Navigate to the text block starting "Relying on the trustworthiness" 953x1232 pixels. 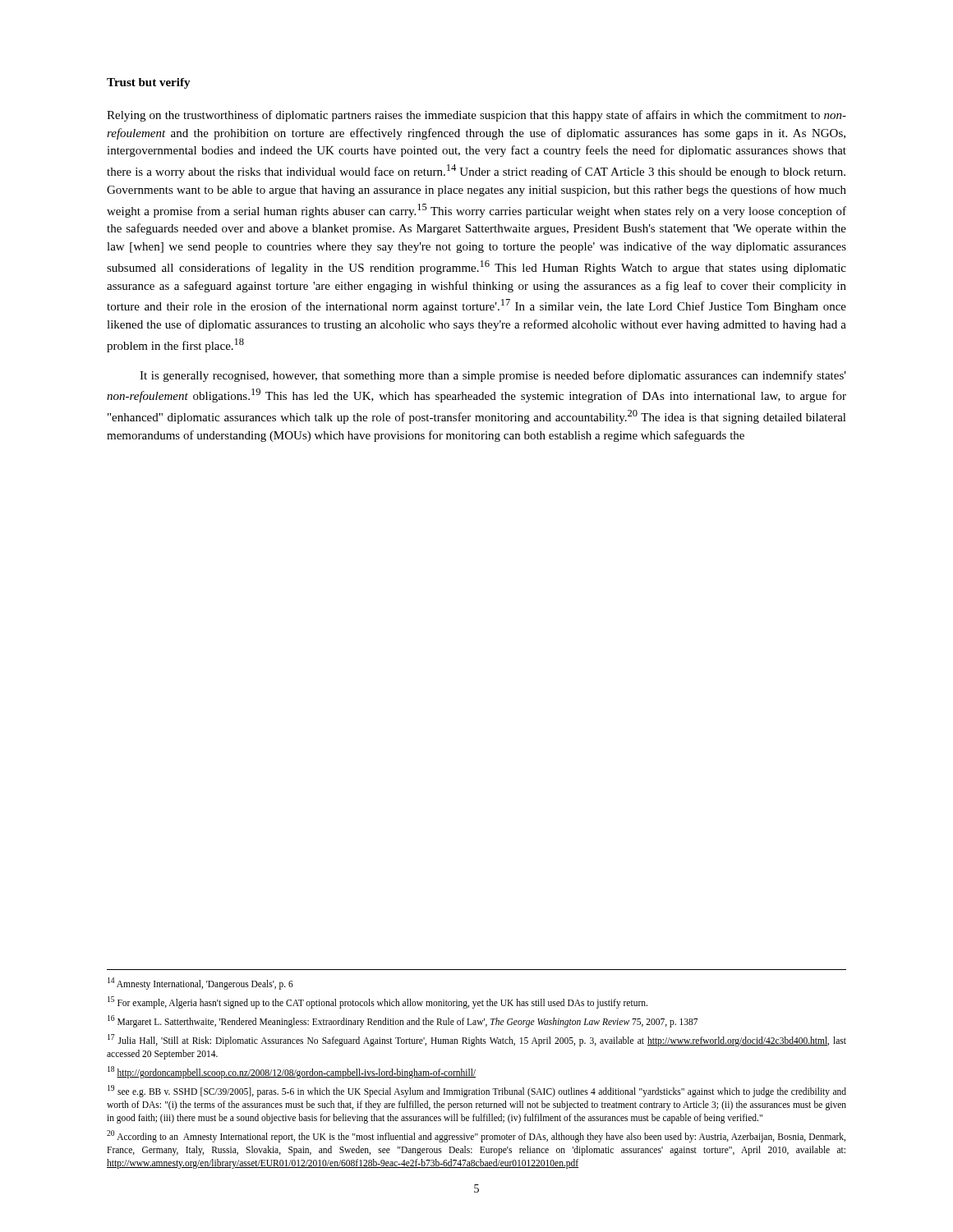click(x=476, y=231)
